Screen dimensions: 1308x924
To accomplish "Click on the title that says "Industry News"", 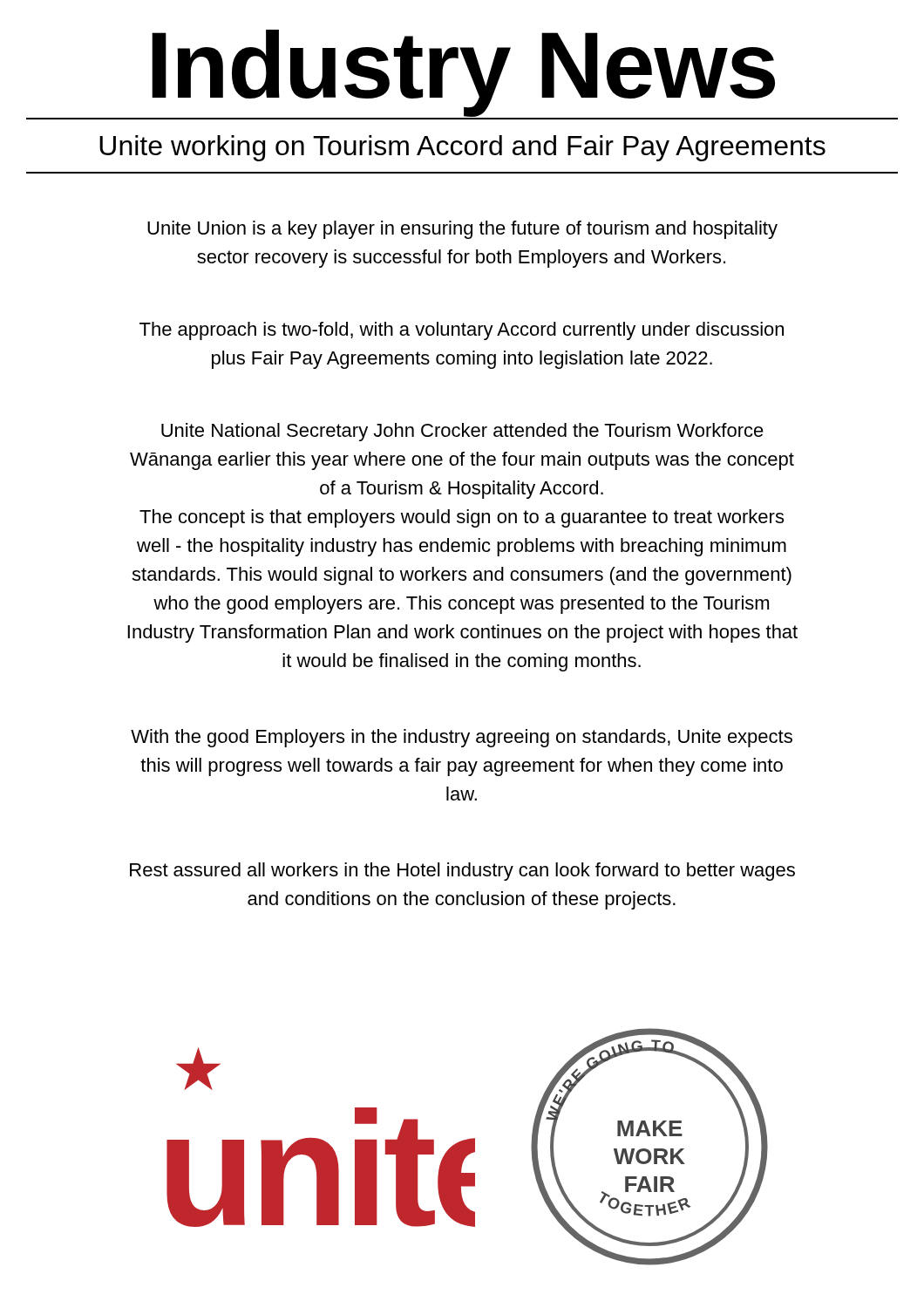I will coord(462,65).
